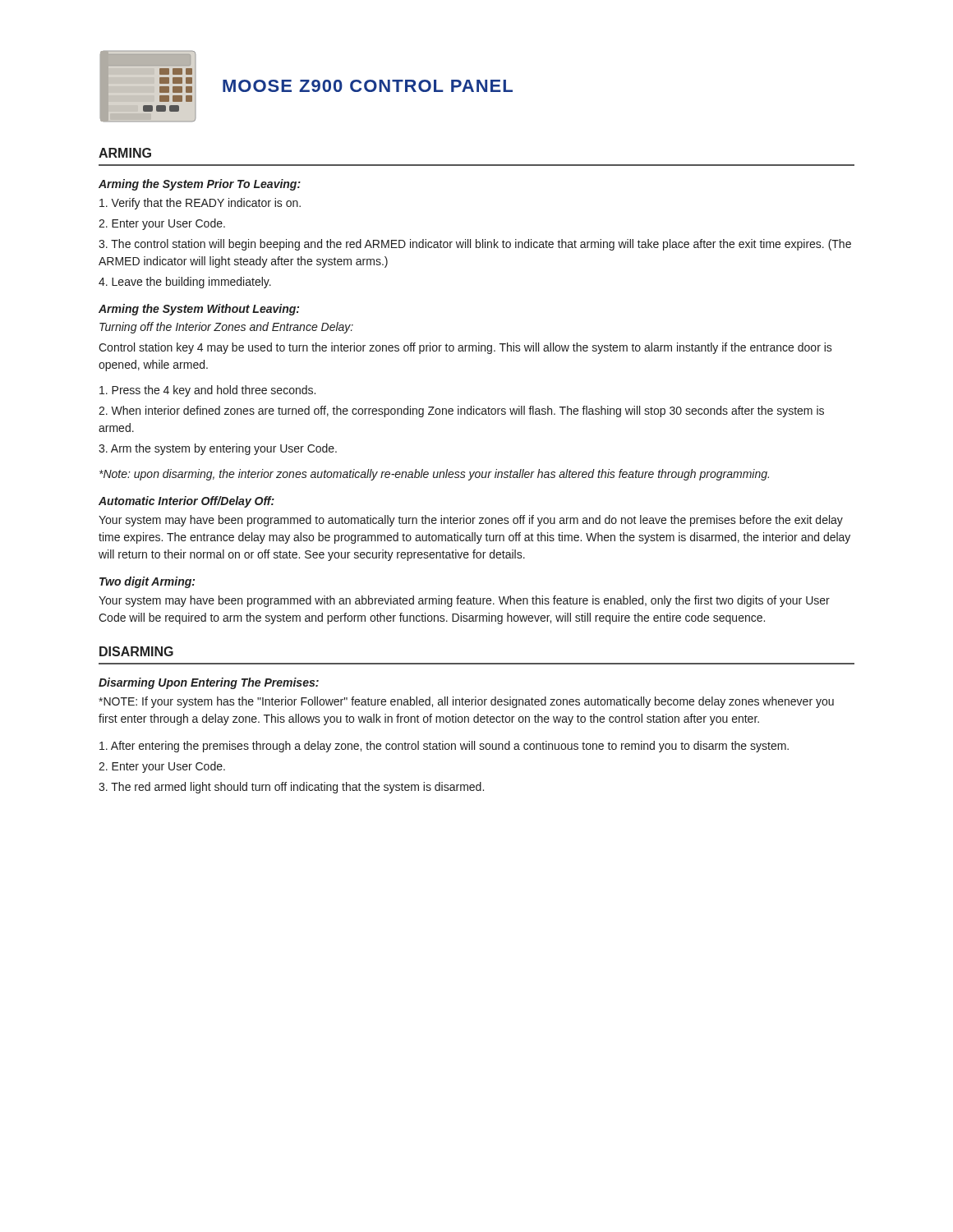The image size is (953, 1232).
Task: Click on the text block that says "Note: upon disarming, the"
Action: [x=435, y=474]
